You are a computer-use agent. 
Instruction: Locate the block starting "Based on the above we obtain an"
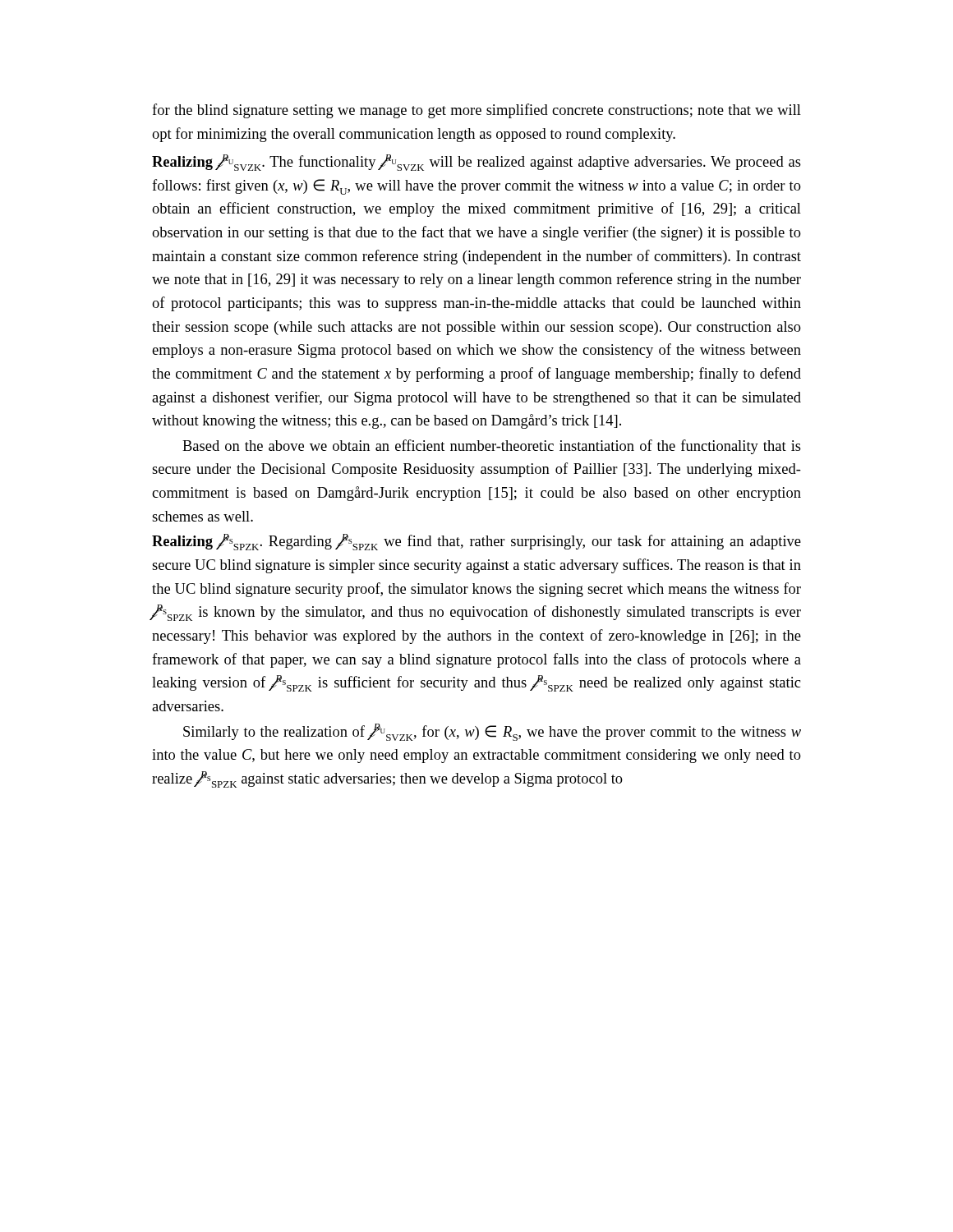476,481
